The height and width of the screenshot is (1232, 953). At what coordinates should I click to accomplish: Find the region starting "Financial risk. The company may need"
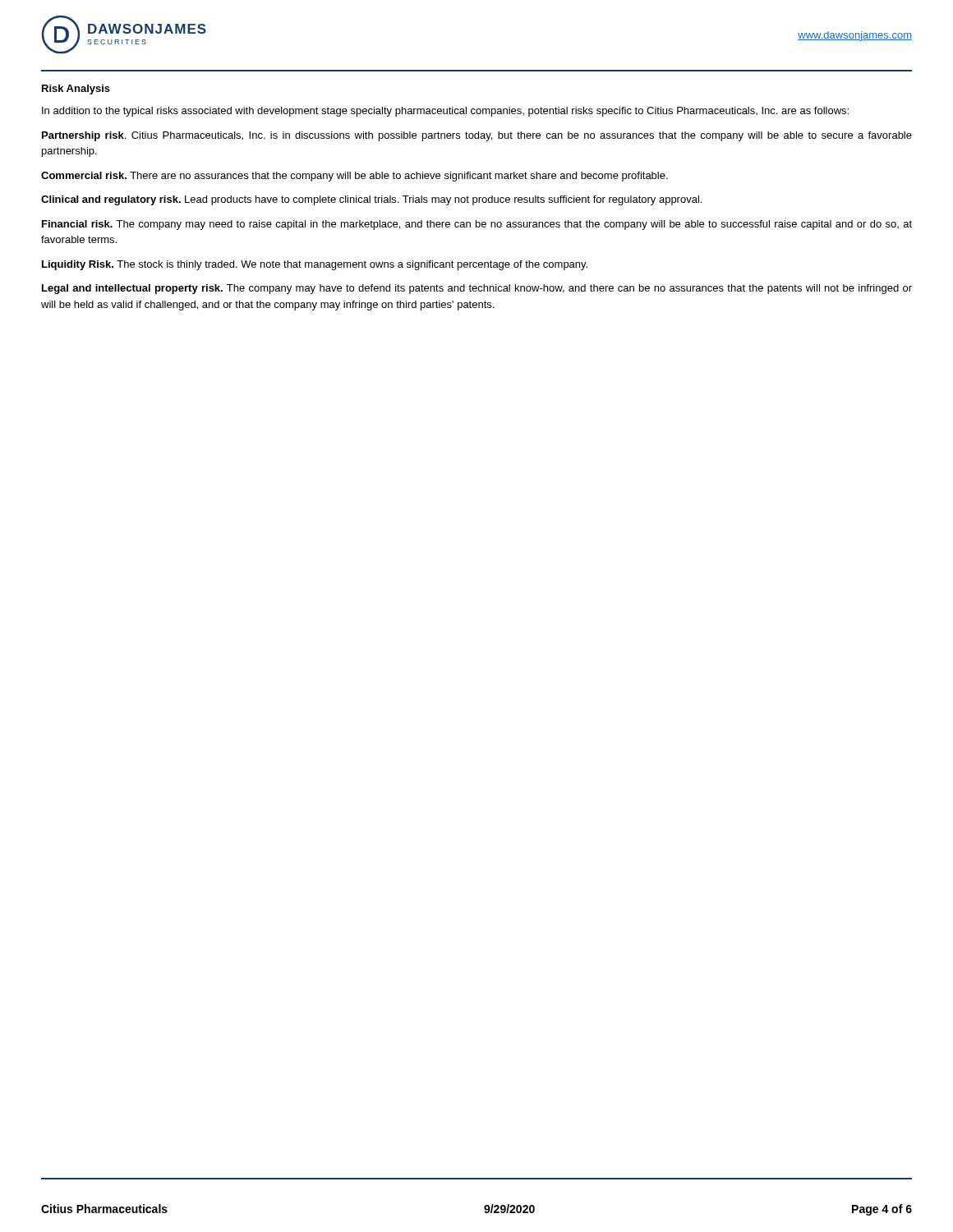(x=476, y=231)
